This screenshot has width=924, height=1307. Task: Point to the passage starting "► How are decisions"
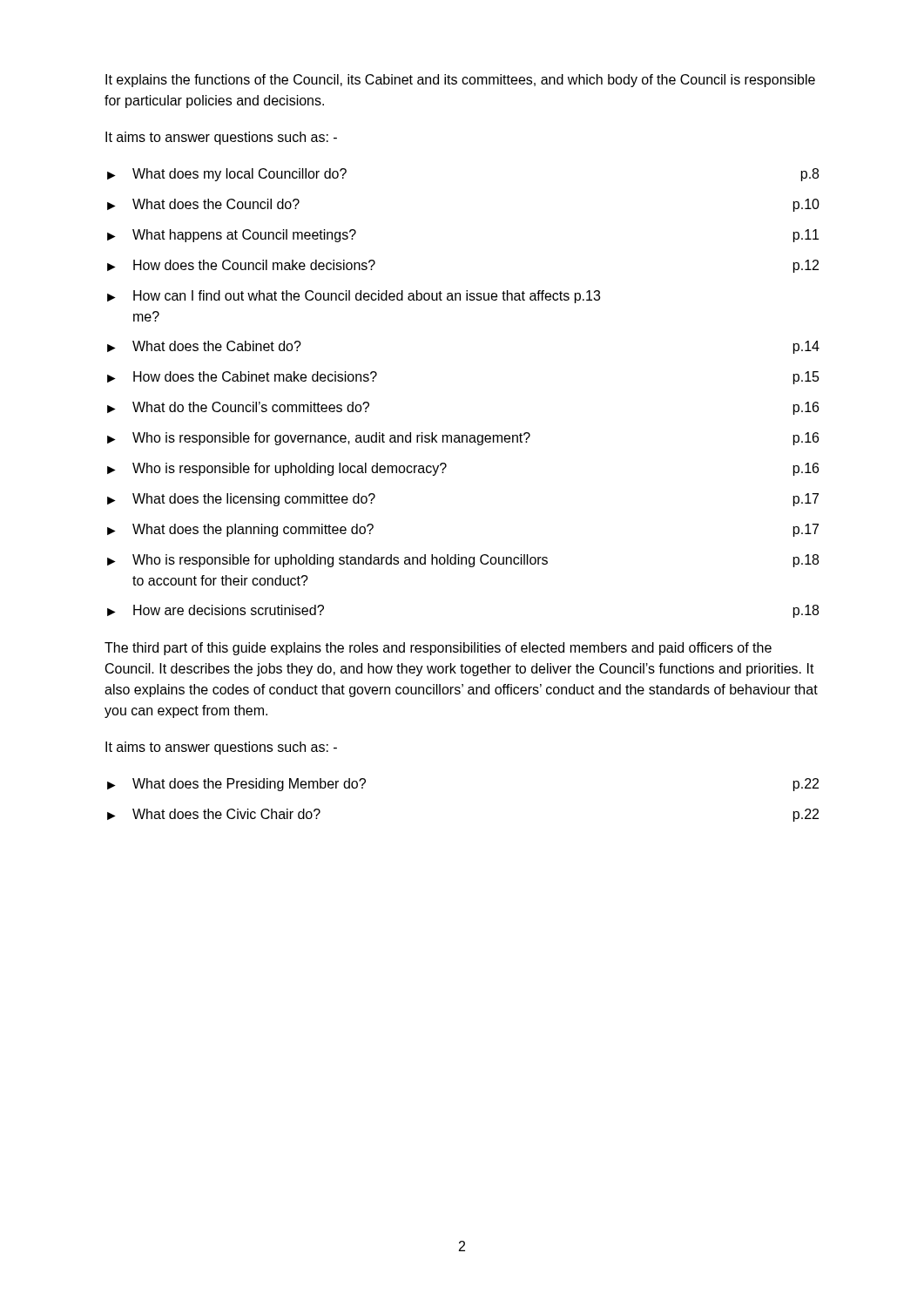(229, 611)
